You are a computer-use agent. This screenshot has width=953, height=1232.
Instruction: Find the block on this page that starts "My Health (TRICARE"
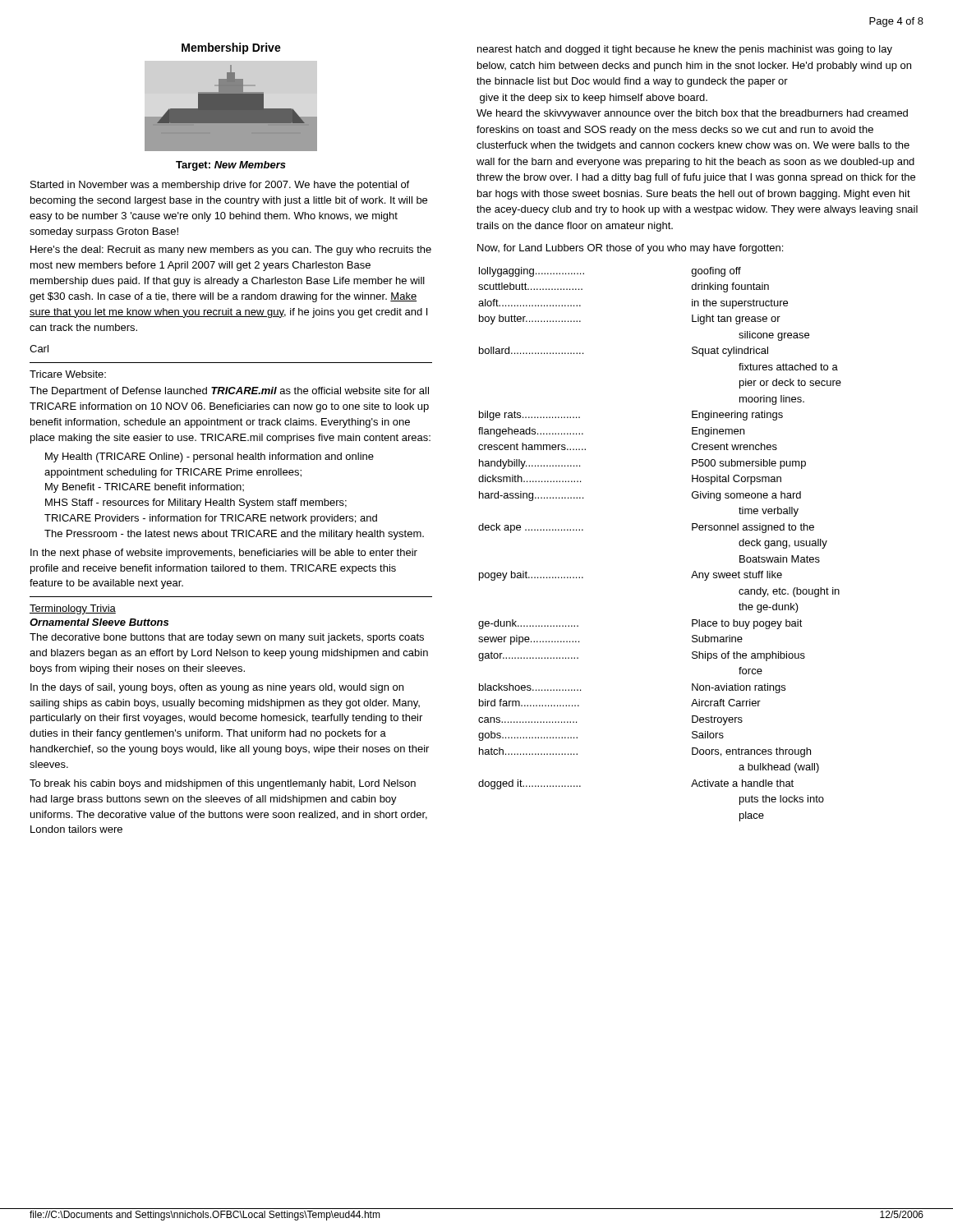(x=209, y=464)
